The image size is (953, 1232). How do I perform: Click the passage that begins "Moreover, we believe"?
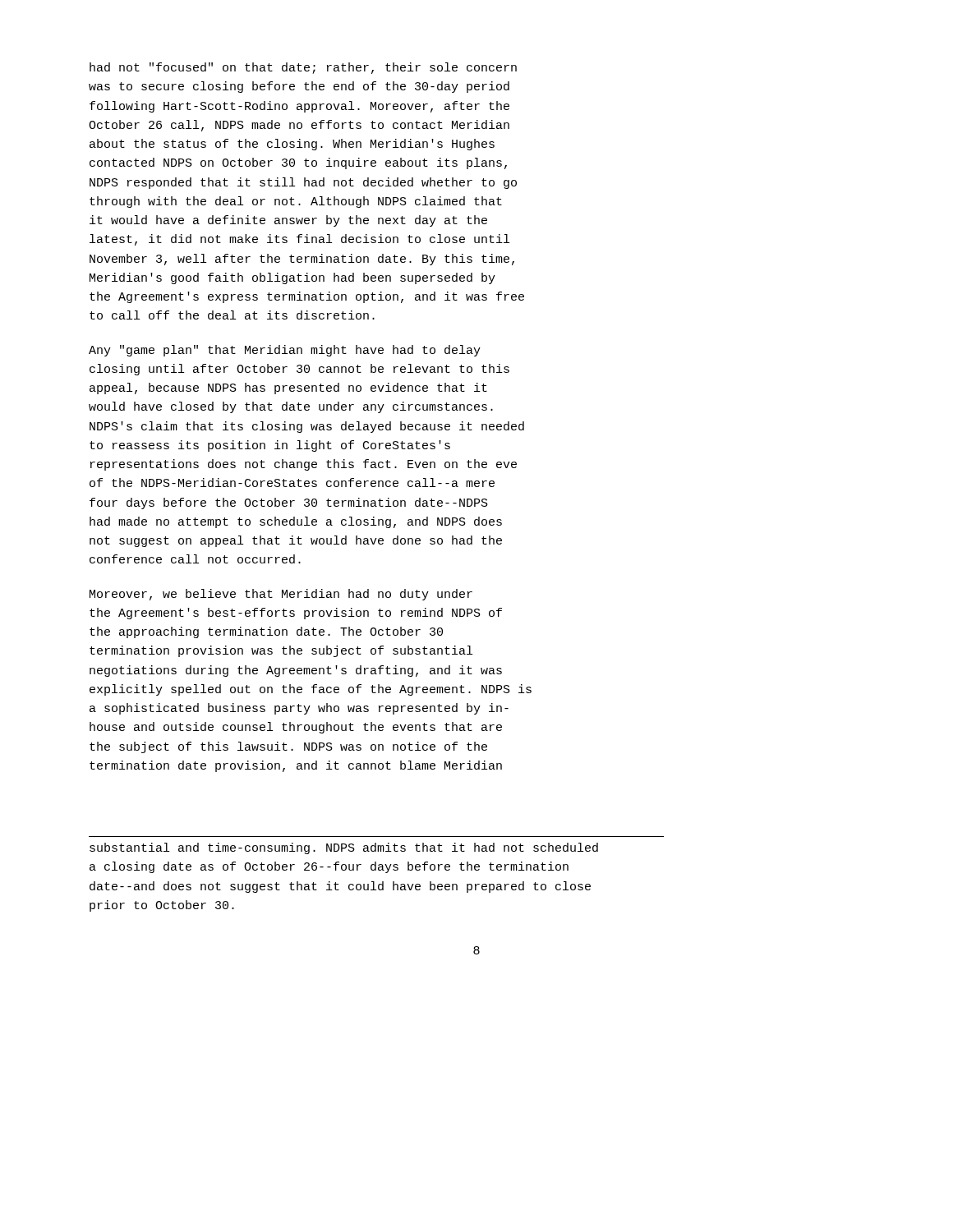[311, 681]
